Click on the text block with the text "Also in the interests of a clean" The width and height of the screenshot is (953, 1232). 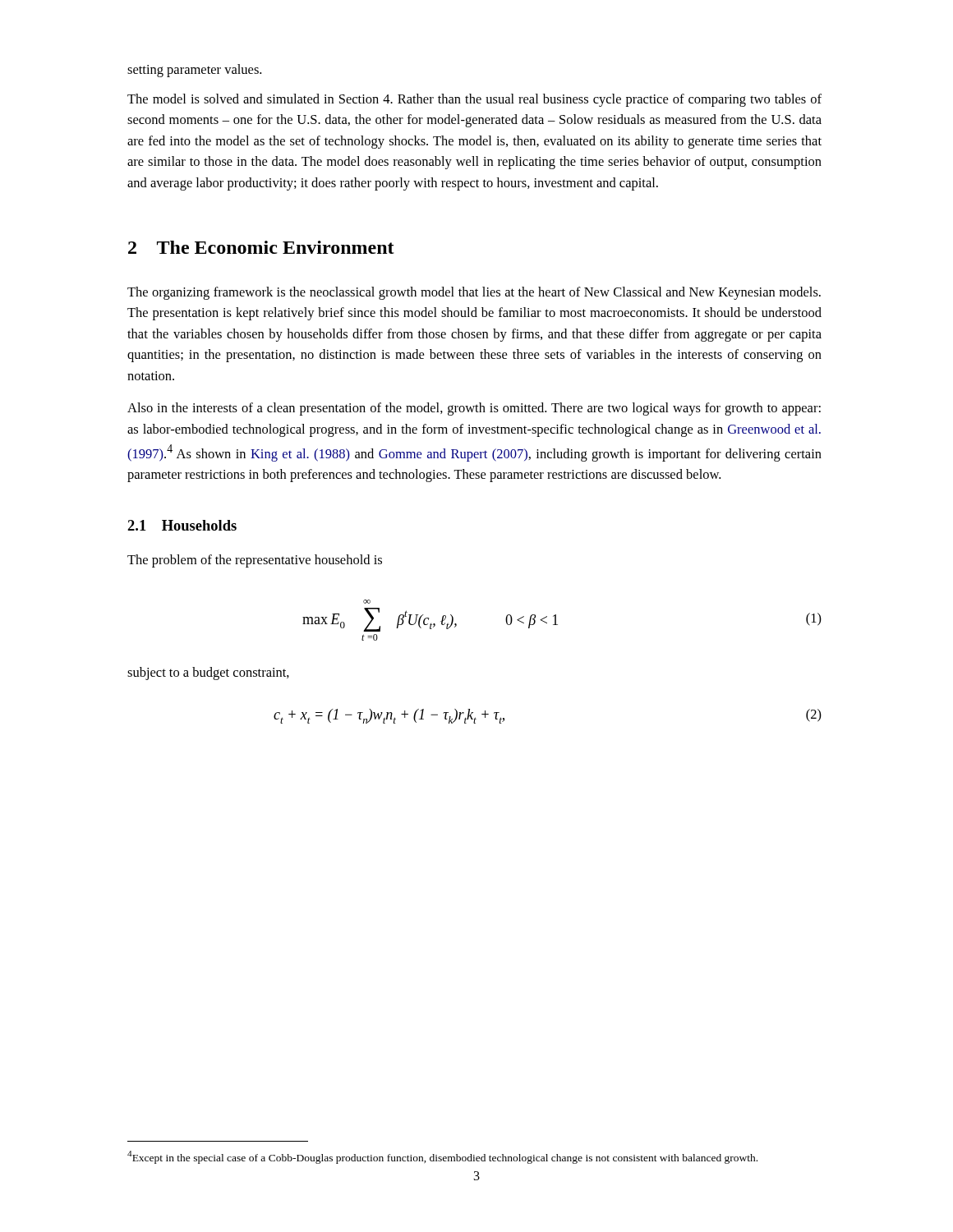pyautogui.click(x=474, y=441)
